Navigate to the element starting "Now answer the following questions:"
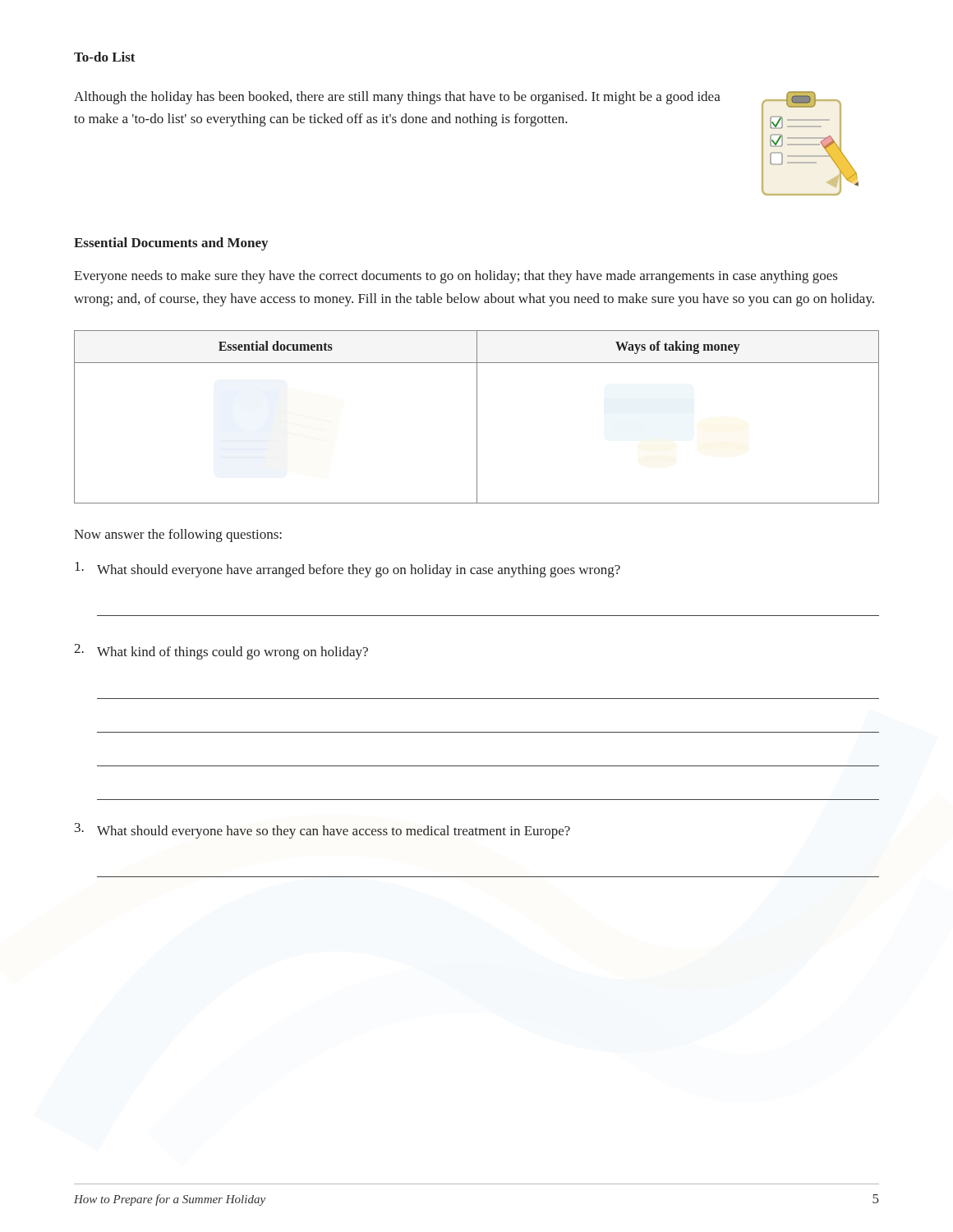This screenshot has height=1232, width=953. (178, 534)
